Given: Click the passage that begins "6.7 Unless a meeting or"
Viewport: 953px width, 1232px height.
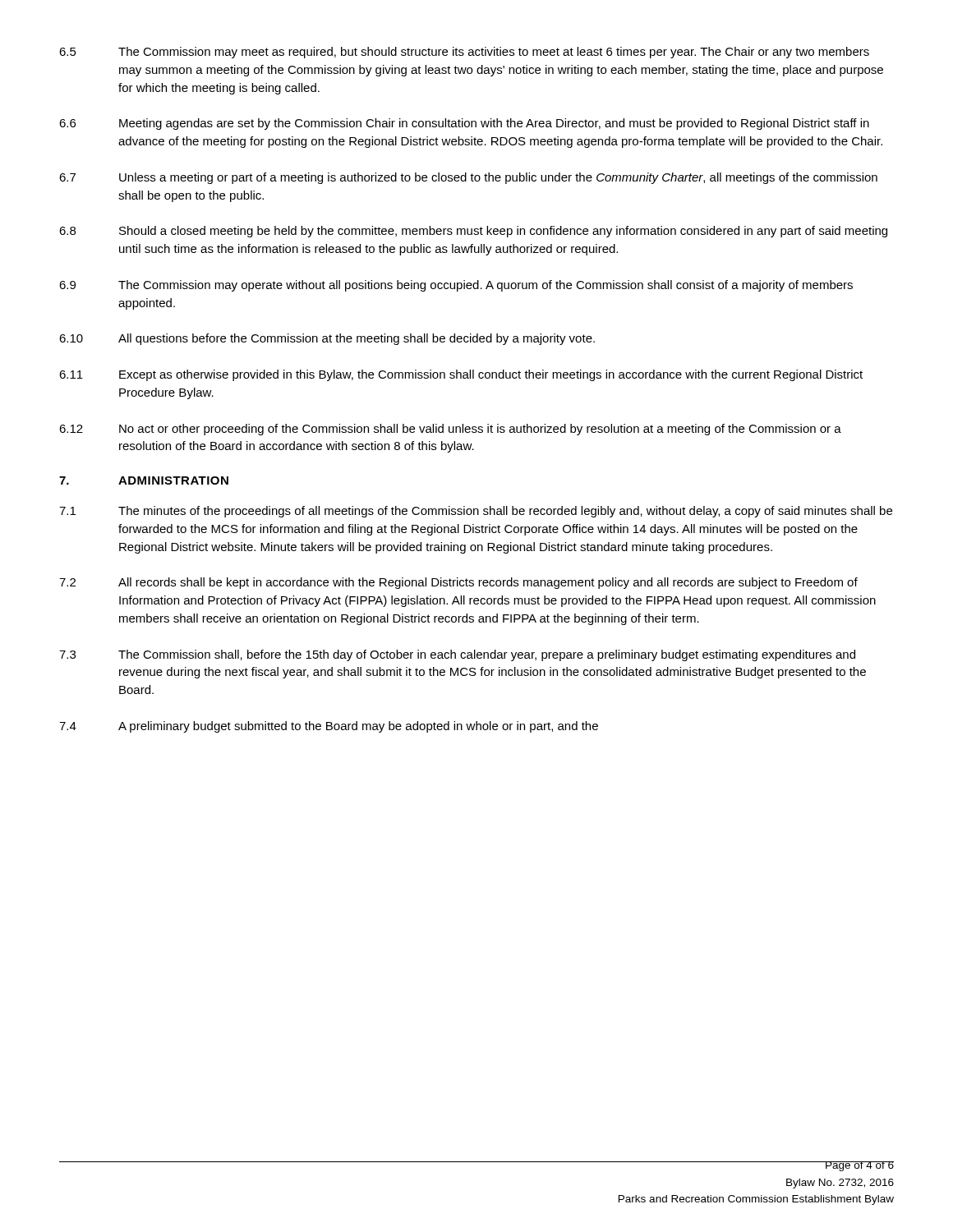Looking at the screenshot, I should [476, 186].
